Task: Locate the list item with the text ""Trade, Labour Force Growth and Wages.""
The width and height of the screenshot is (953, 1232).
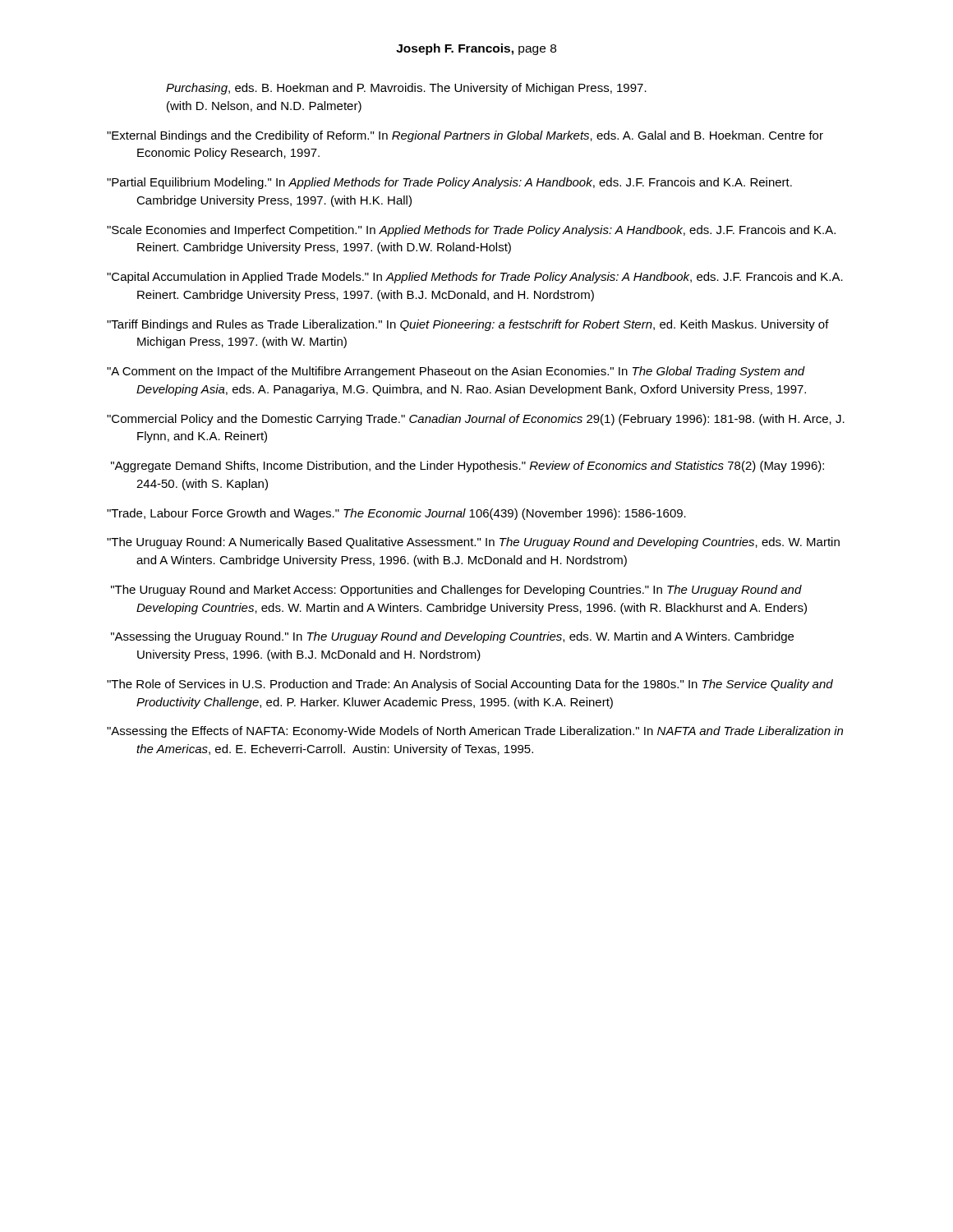Action: pos(476,513)
